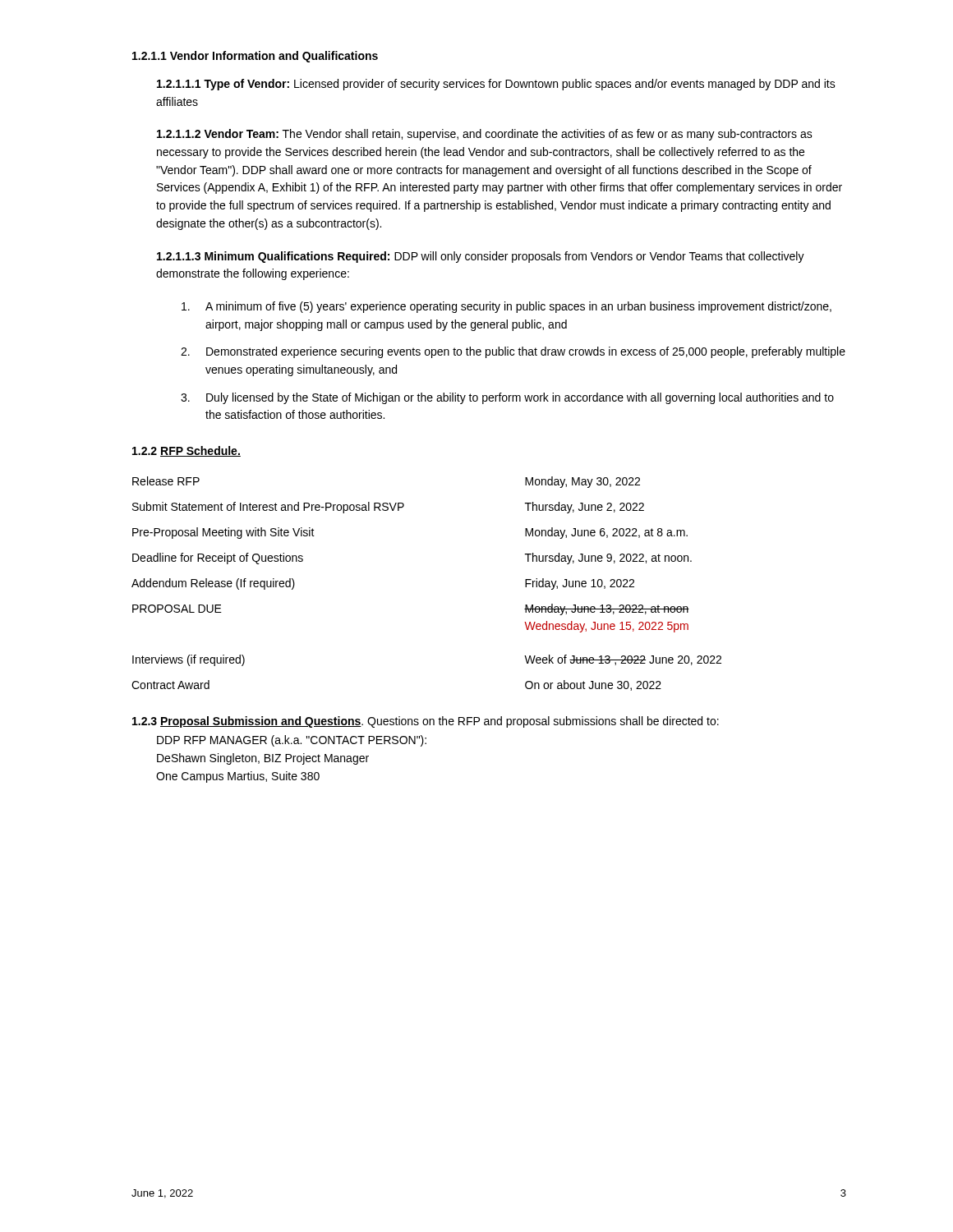Screen dimensions: 1232x953
Task: Point to the region starting "2. Demonstrated experience"
Action: pos(513,361)
